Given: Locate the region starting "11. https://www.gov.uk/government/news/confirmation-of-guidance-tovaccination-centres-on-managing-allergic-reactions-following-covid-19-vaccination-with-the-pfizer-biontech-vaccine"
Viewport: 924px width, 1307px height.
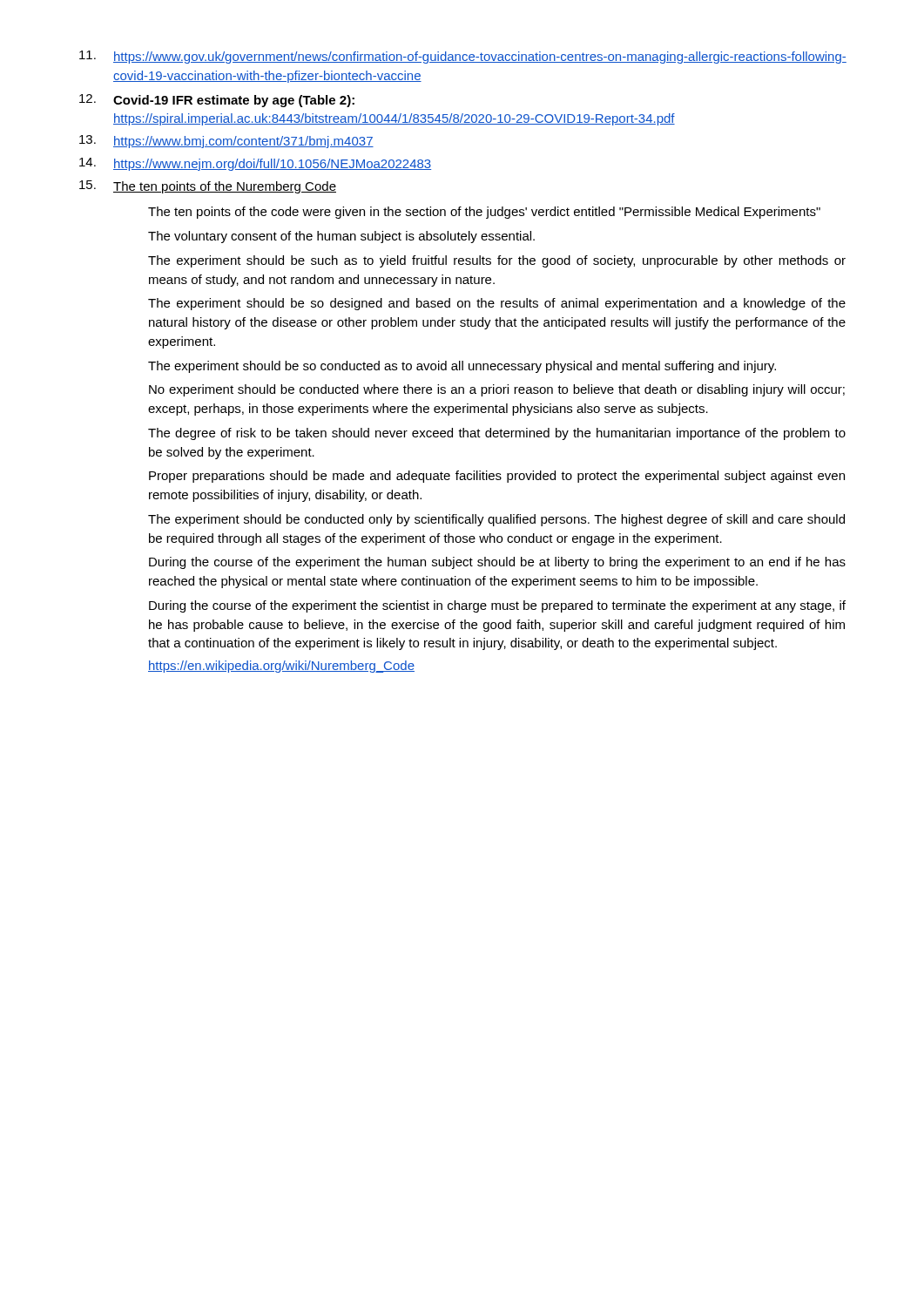Looking at the screenshot, I should click(466, 66).
